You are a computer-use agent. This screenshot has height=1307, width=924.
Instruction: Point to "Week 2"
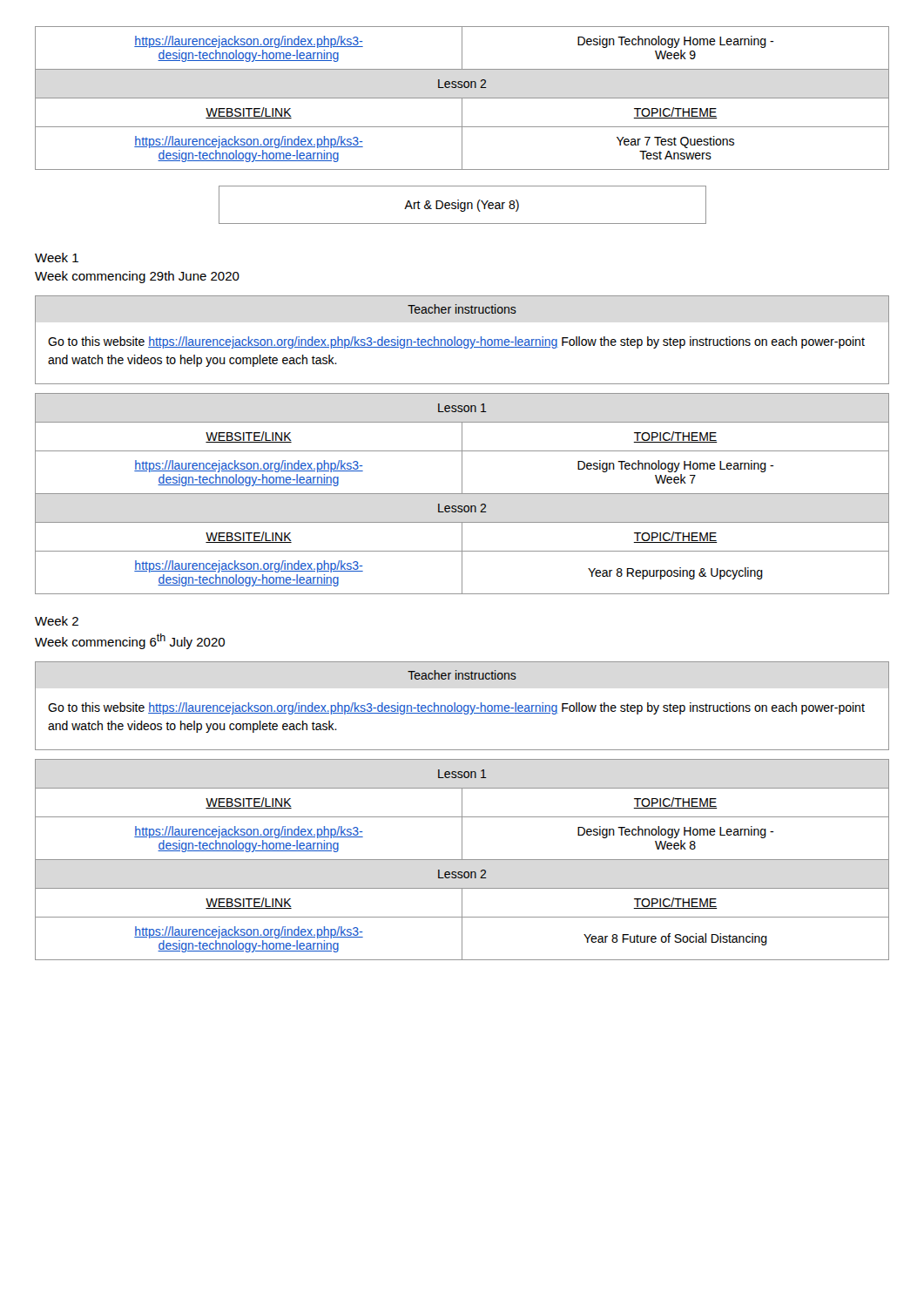click(57, 621)
